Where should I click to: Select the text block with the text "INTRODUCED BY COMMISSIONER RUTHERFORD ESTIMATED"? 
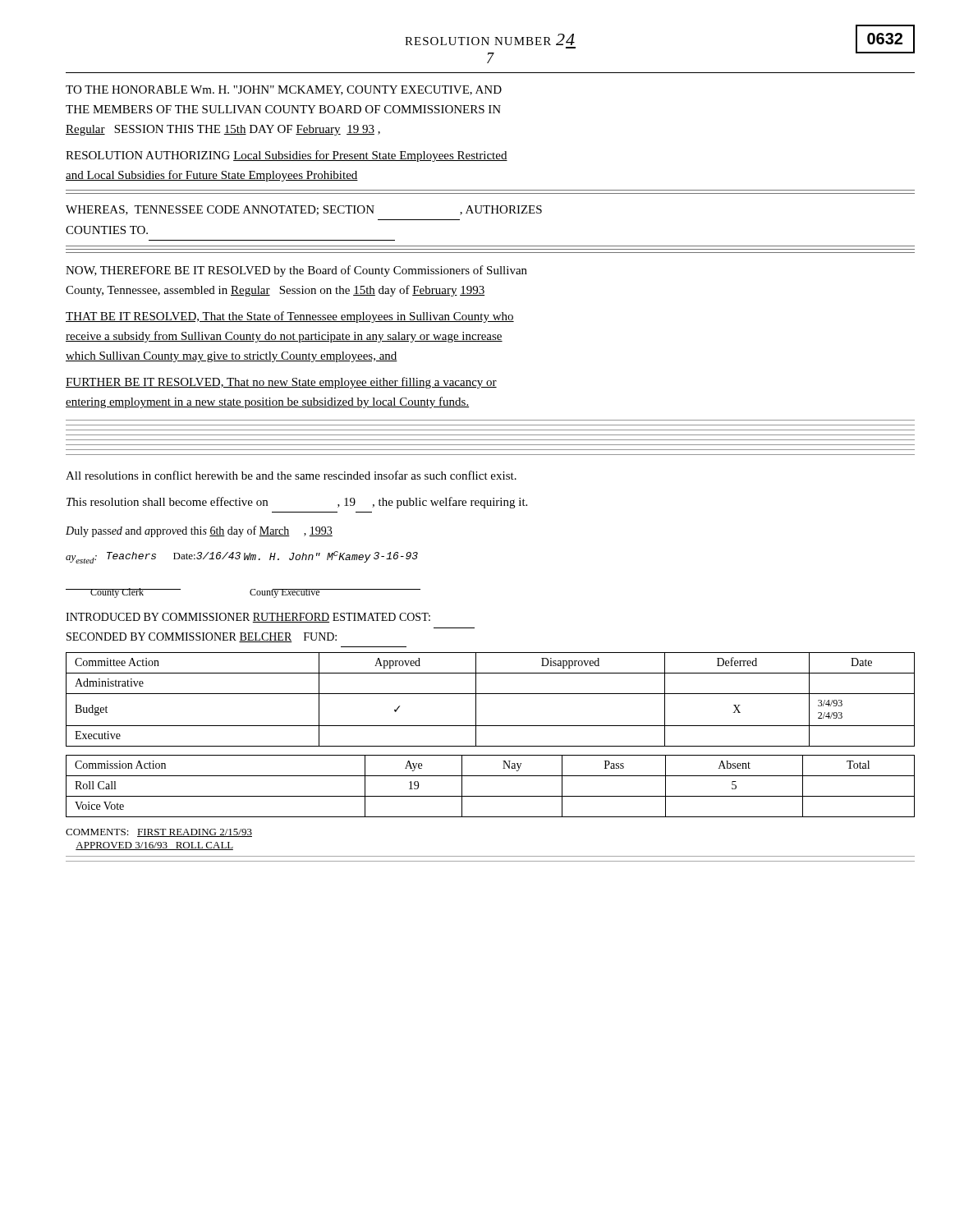coord(270,628)
